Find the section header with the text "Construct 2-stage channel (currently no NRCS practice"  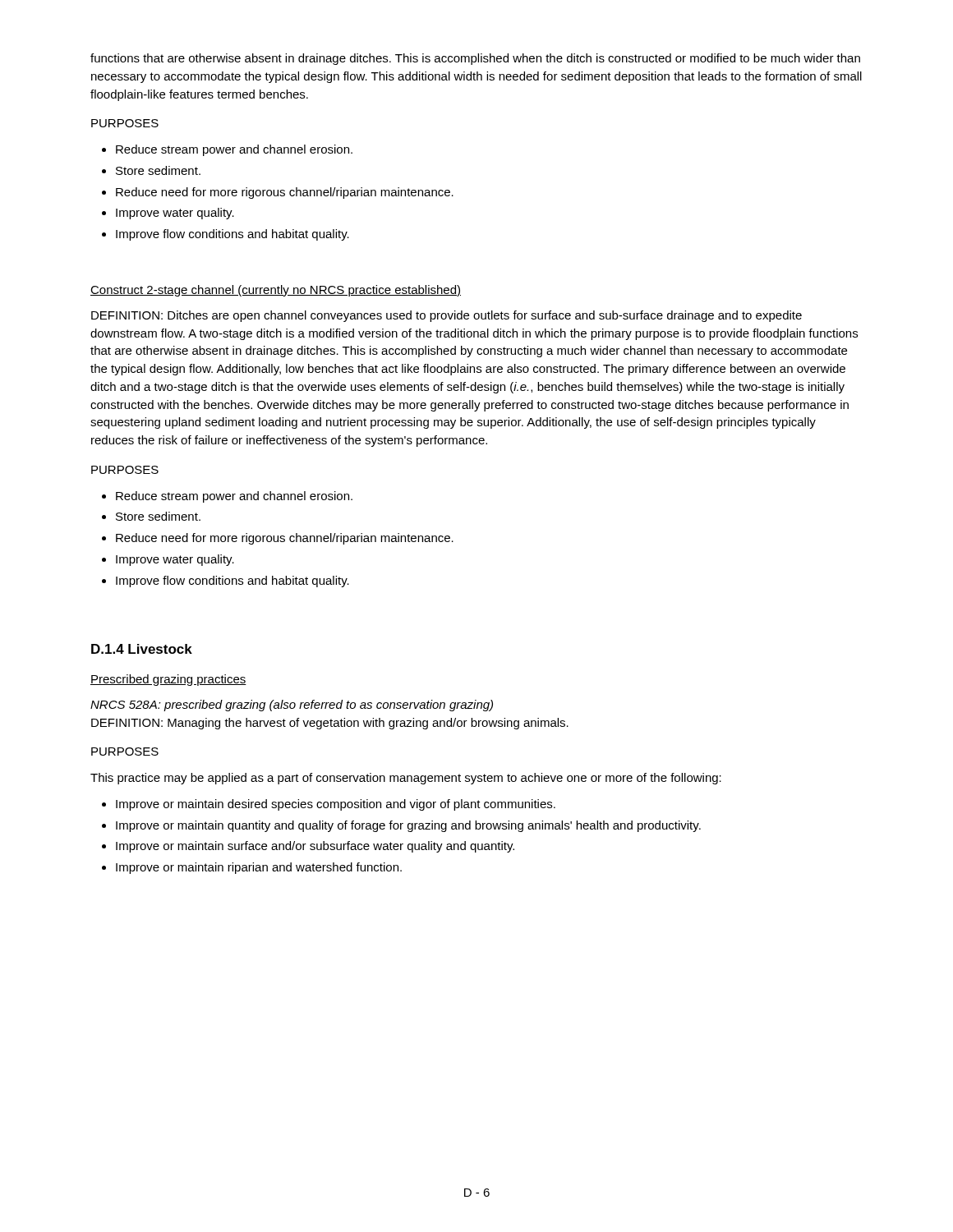tap(276, 291)
